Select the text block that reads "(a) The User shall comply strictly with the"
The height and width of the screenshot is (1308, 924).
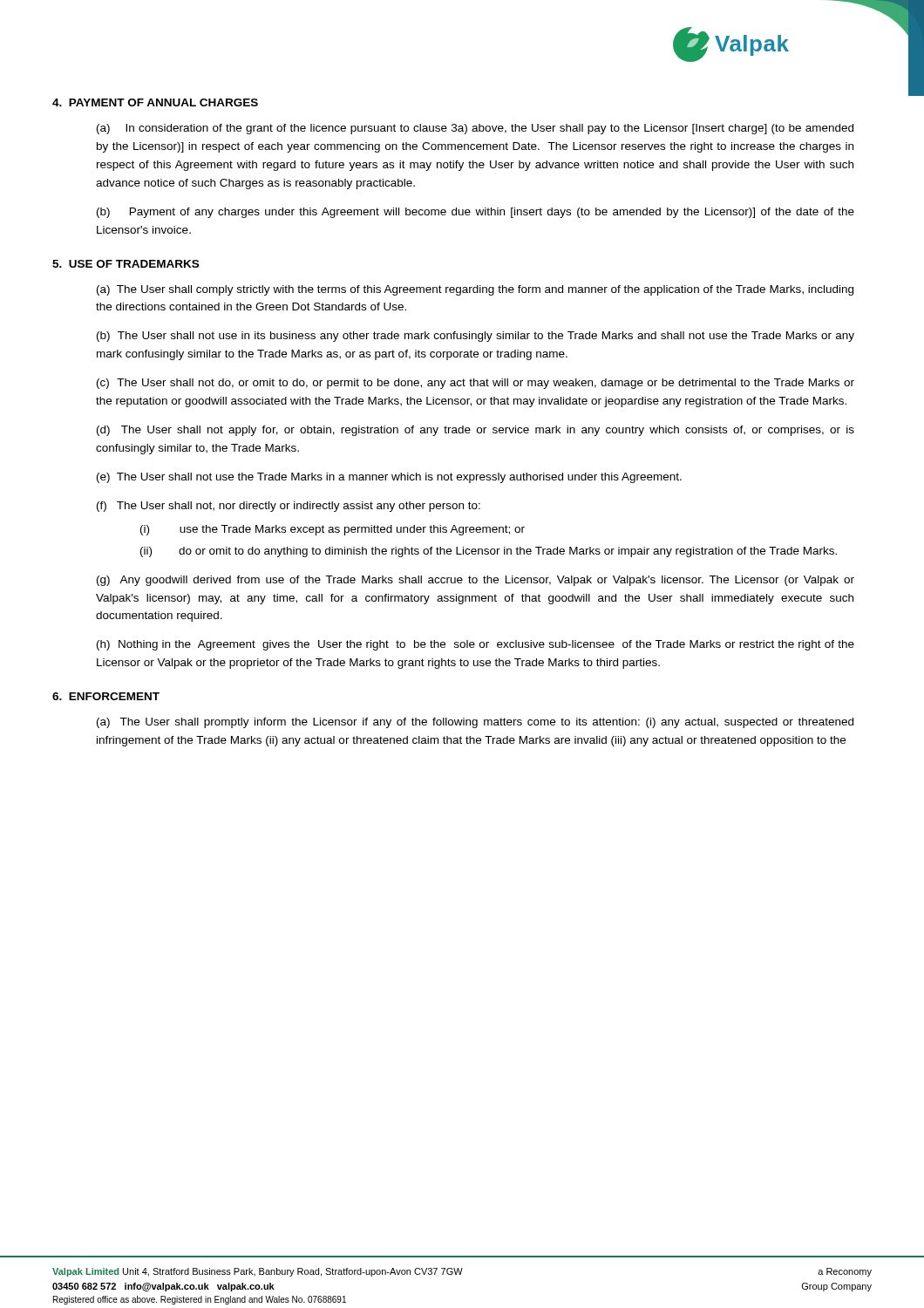tap(475, 298)
